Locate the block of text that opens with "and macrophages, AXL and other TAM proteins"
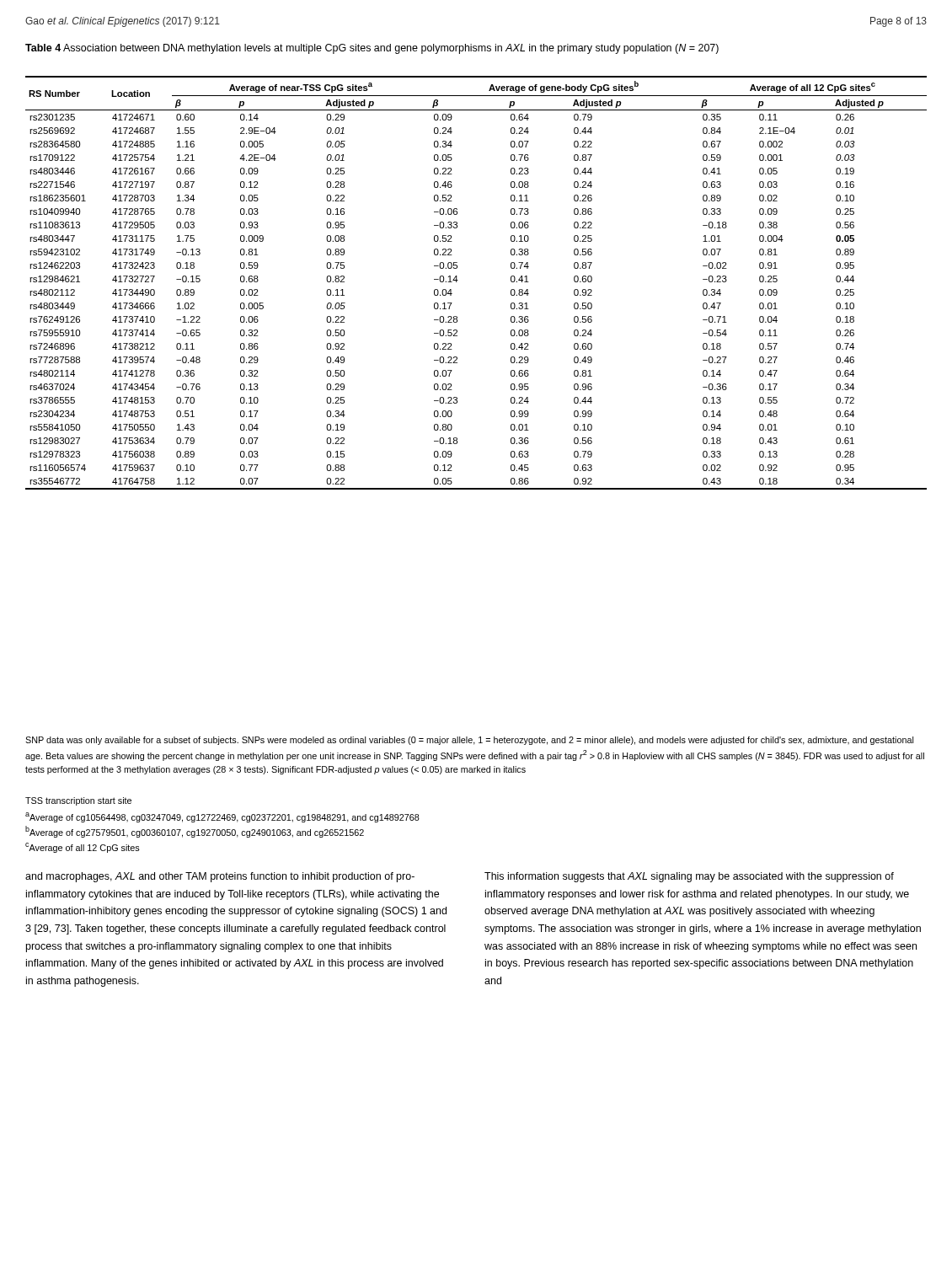Screen dimensions: 1264x952 (x=236, y=929)
